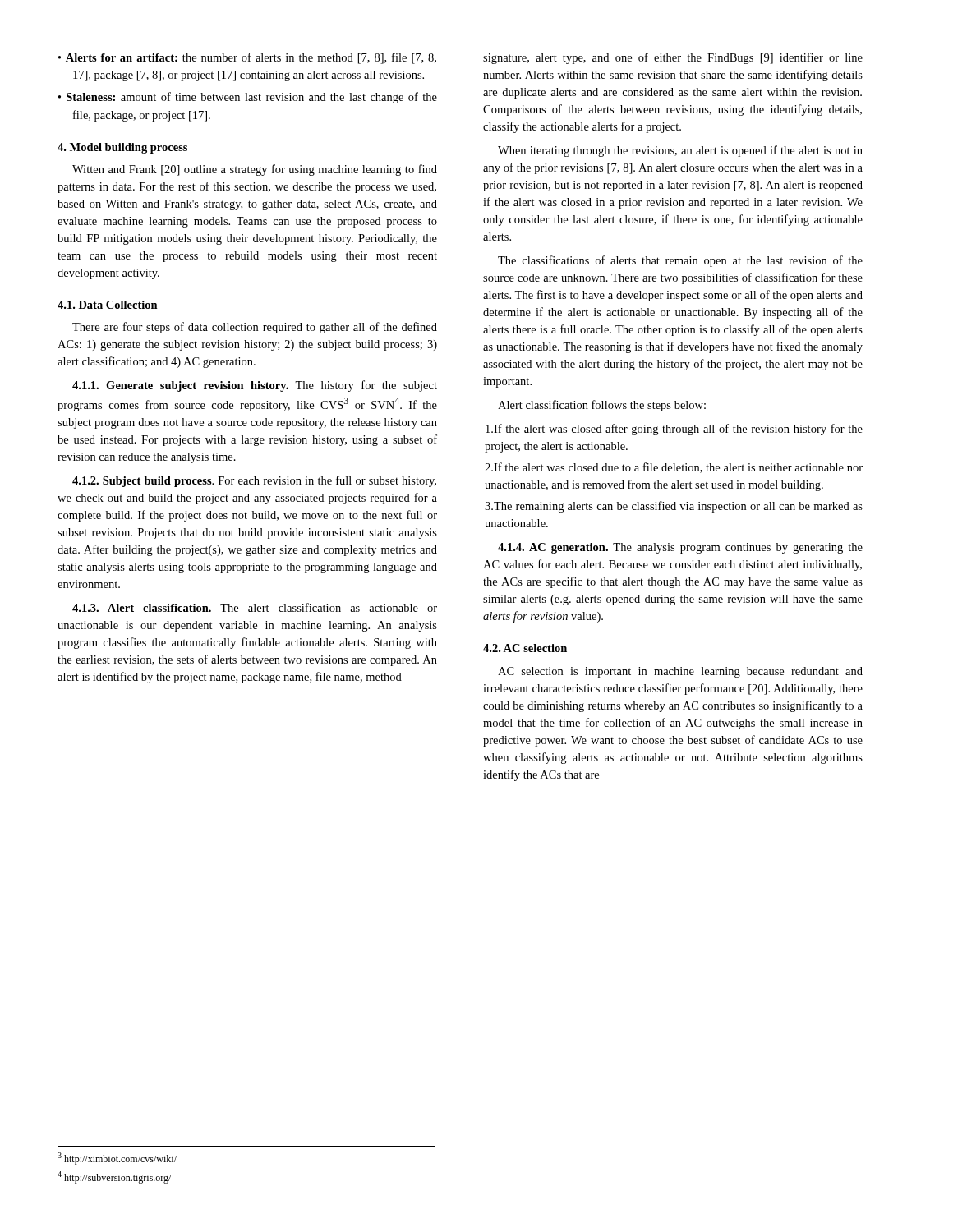Find the block on this page that starts "Alerts for an"
This screenshot has width=953, height=1232.
(x=251, y=66)
